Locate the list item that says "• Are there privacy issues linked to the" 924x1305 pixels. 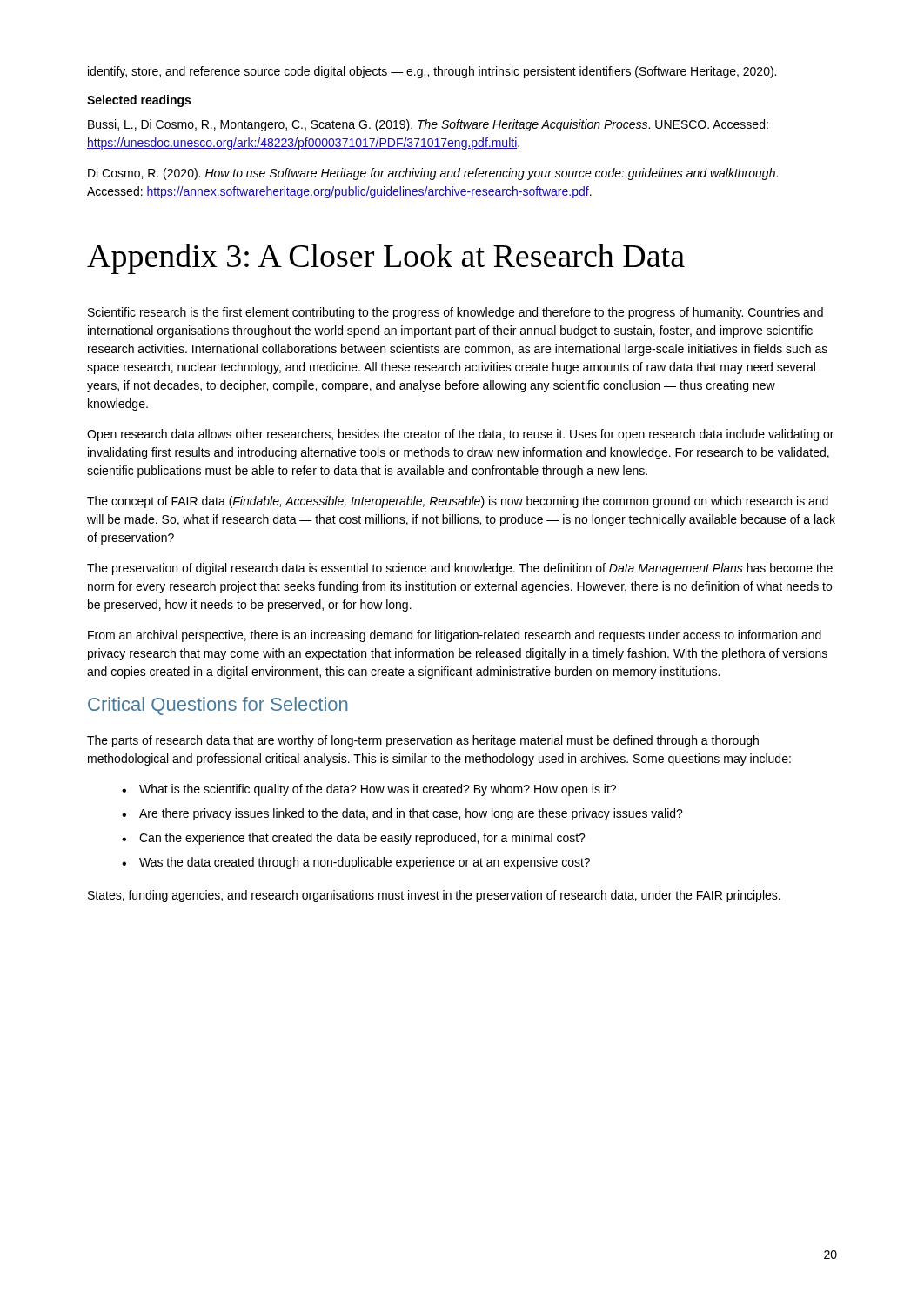point(479,815)
